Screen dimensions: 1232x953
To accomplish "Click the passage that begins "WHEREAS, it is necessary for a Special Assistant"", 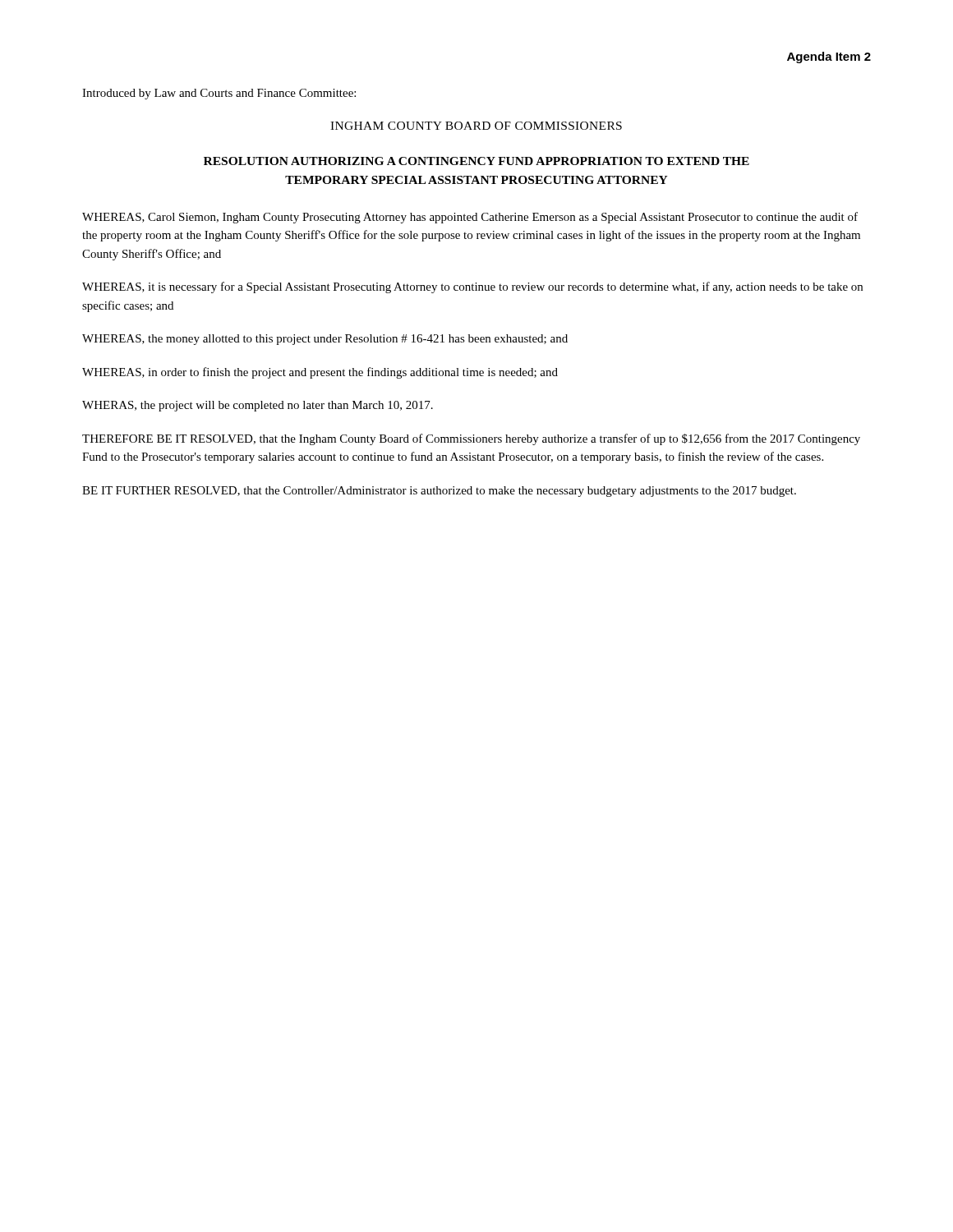I will pyautogui.click(x=473, y=296).
